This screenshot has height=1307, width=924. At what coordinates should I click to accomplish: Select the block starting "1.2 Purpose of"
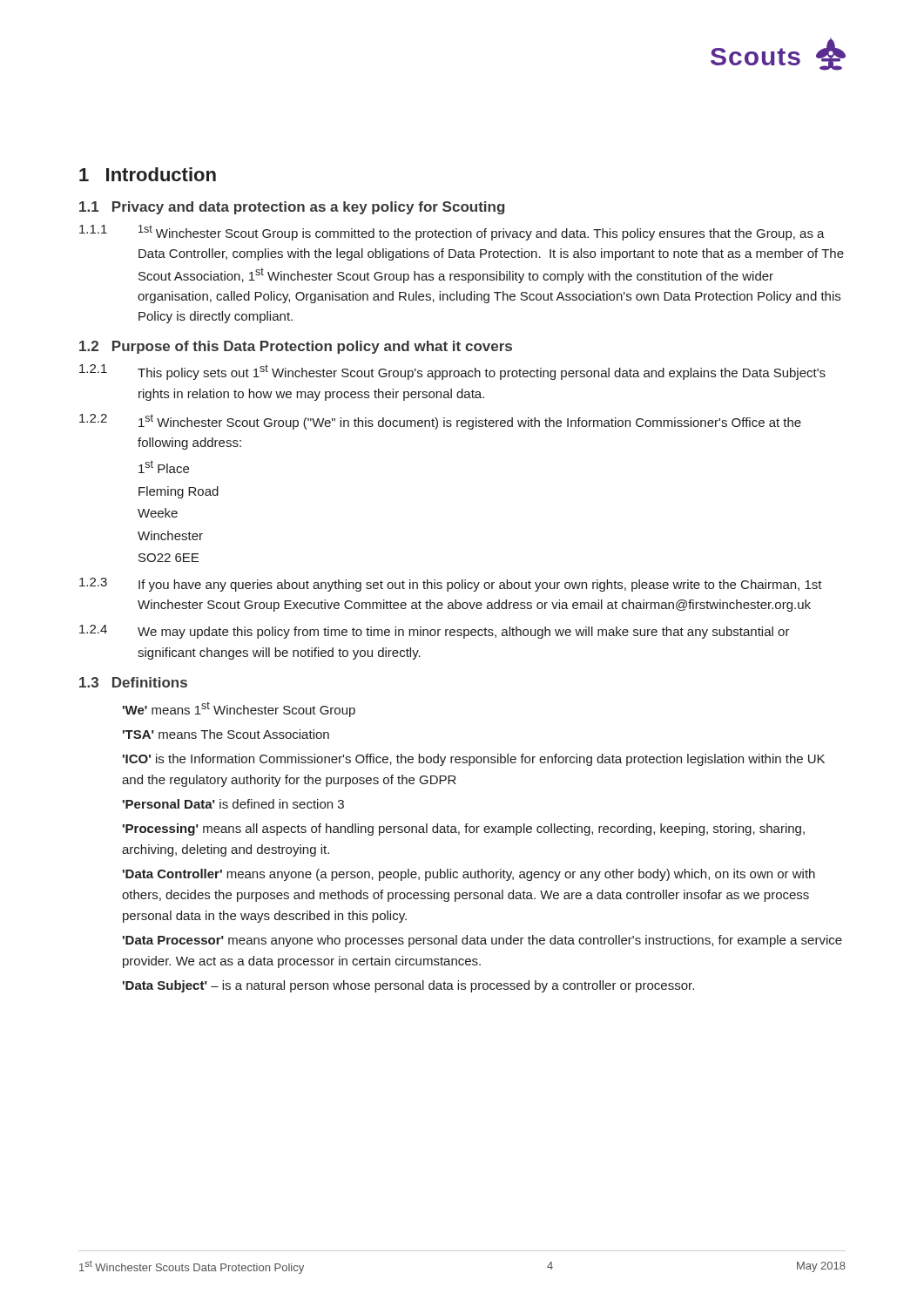[462, 347]
